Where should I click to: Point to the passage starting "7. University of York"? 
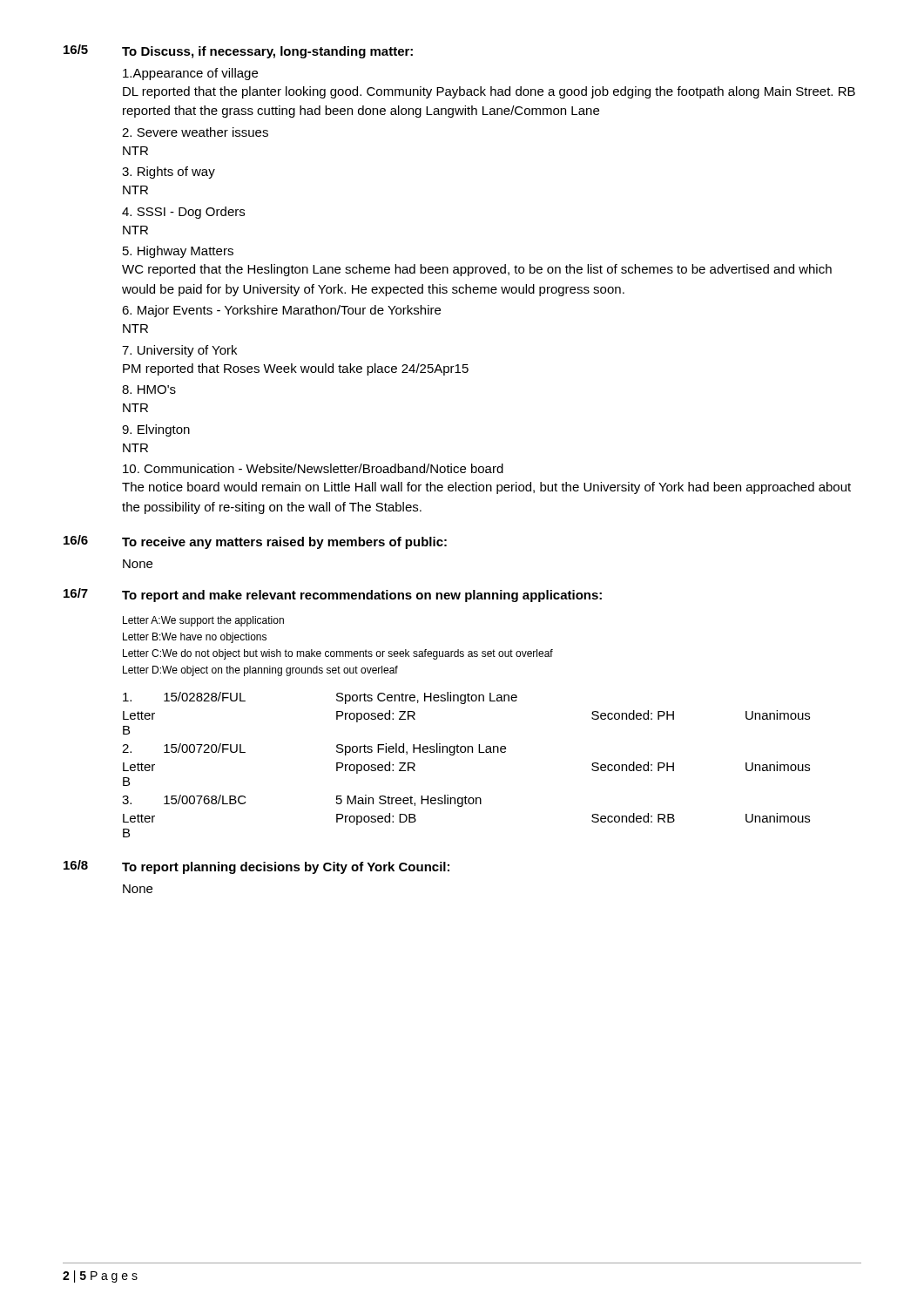click(180, 349)
